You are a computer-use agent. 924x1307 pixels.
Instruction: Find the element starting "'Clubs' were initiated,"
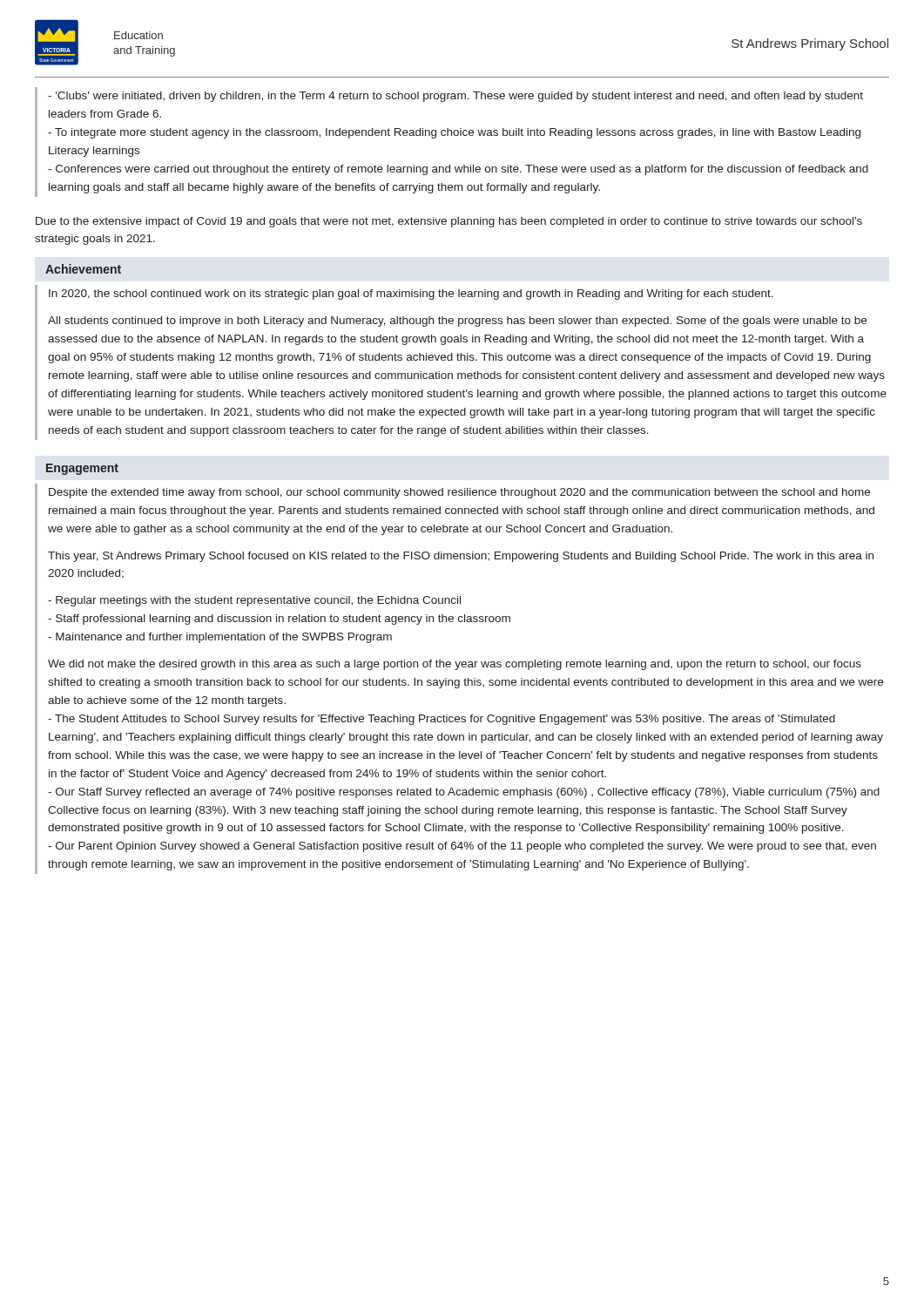[x=458, y=141]
